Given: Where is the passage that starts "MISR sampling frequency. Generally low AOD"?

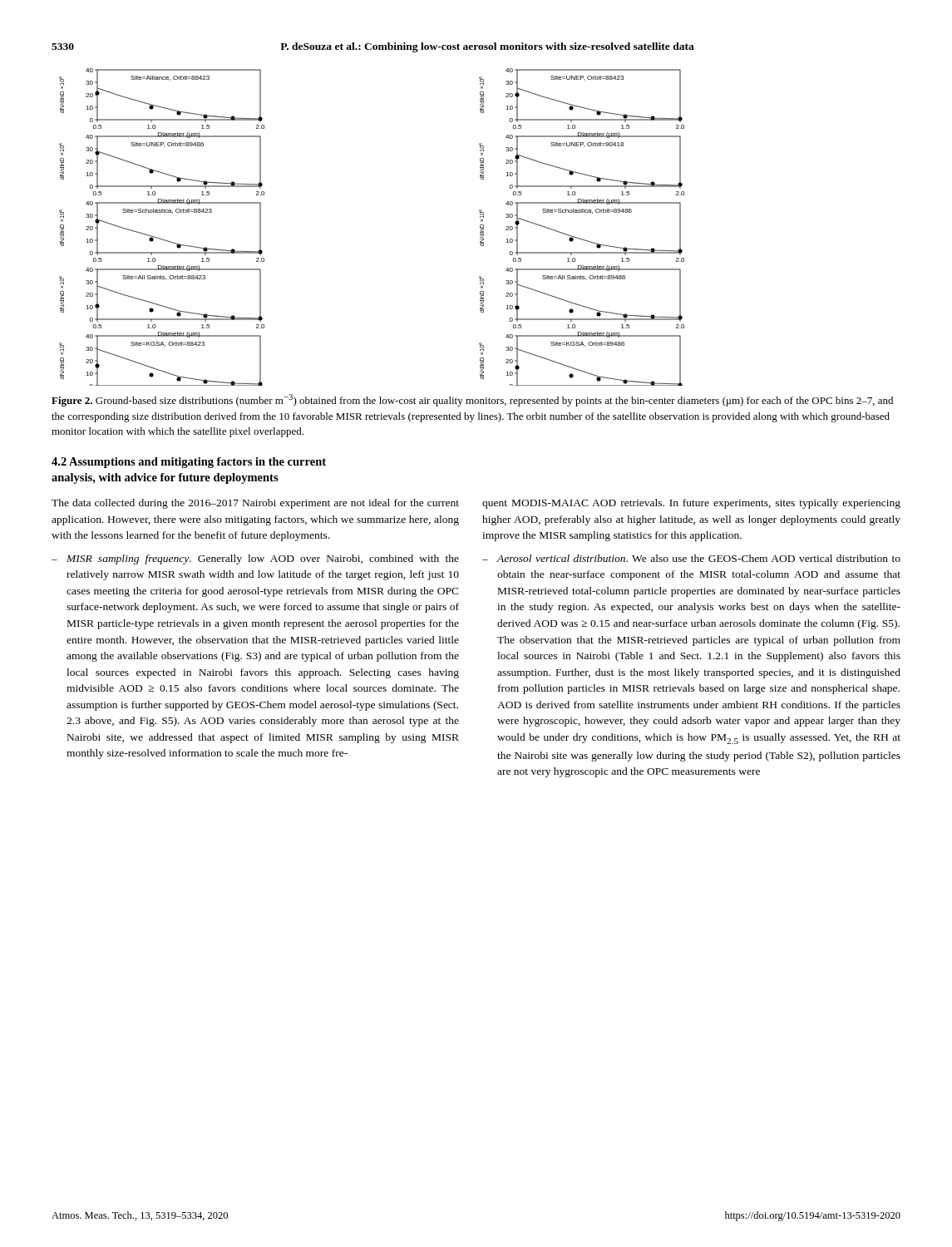Looking at the screenshot, I should [x=263, y=656].
